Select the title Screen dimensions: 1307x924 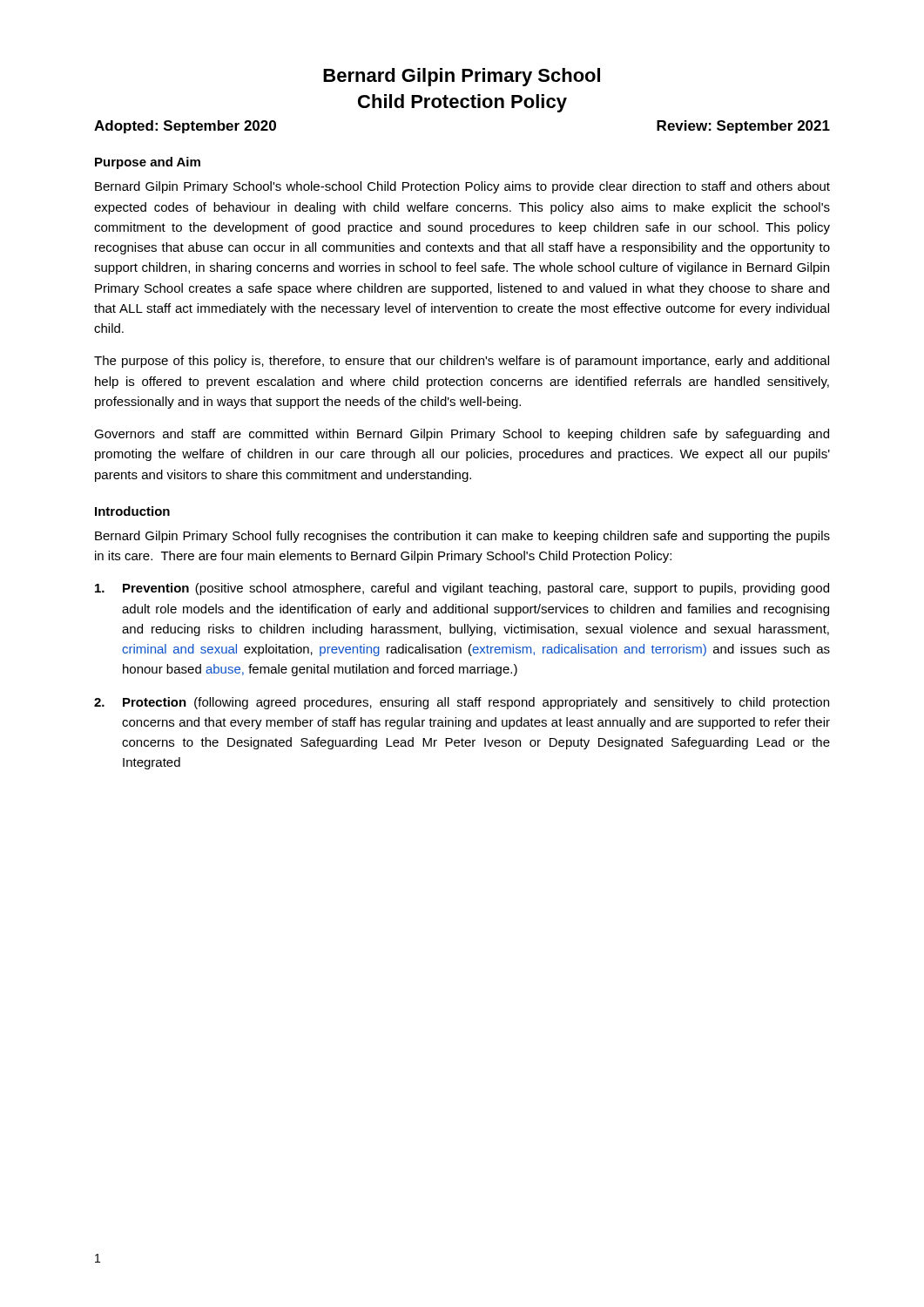462,99
